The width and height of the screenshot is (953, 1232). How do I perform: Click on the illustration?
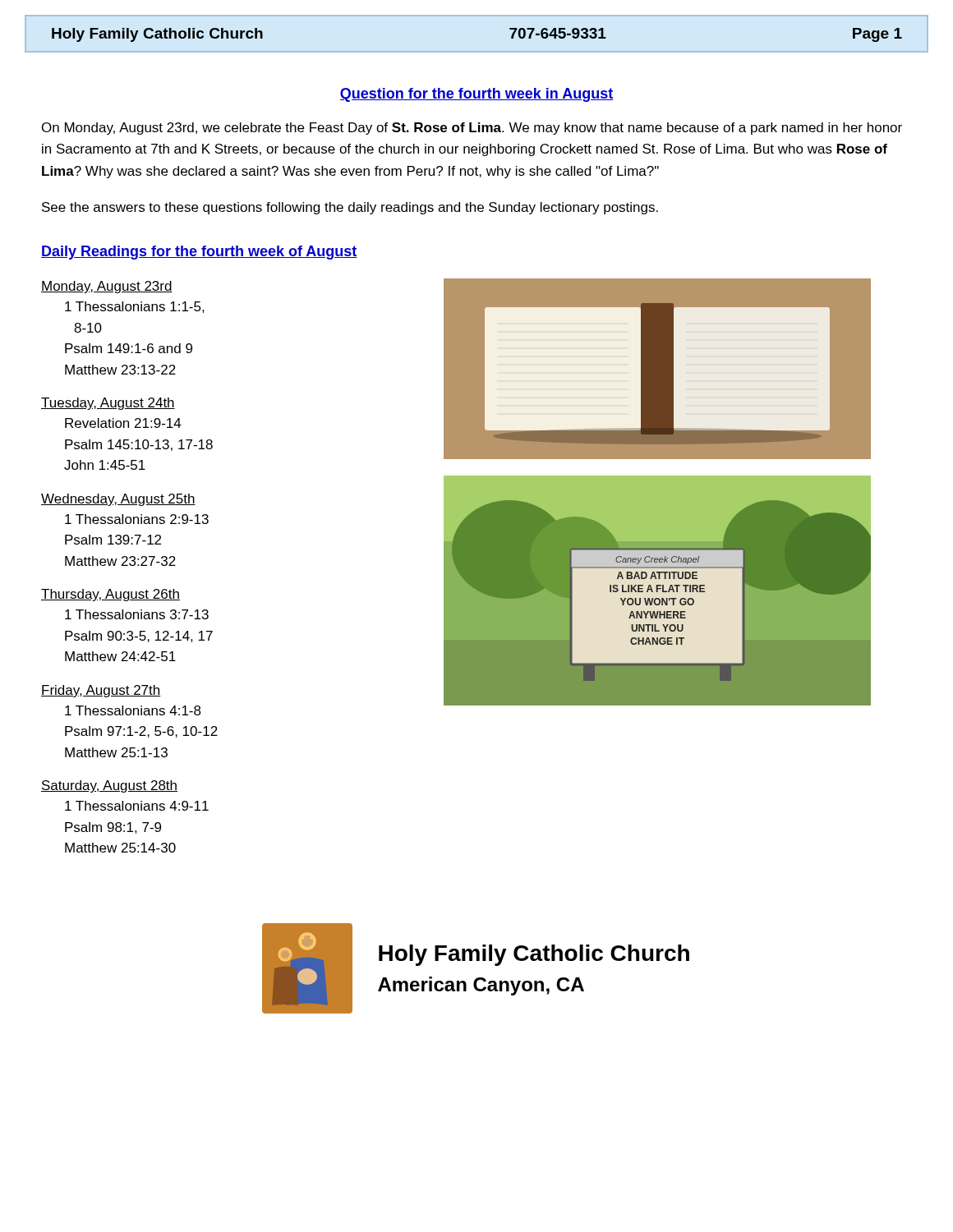coord(308,968)
